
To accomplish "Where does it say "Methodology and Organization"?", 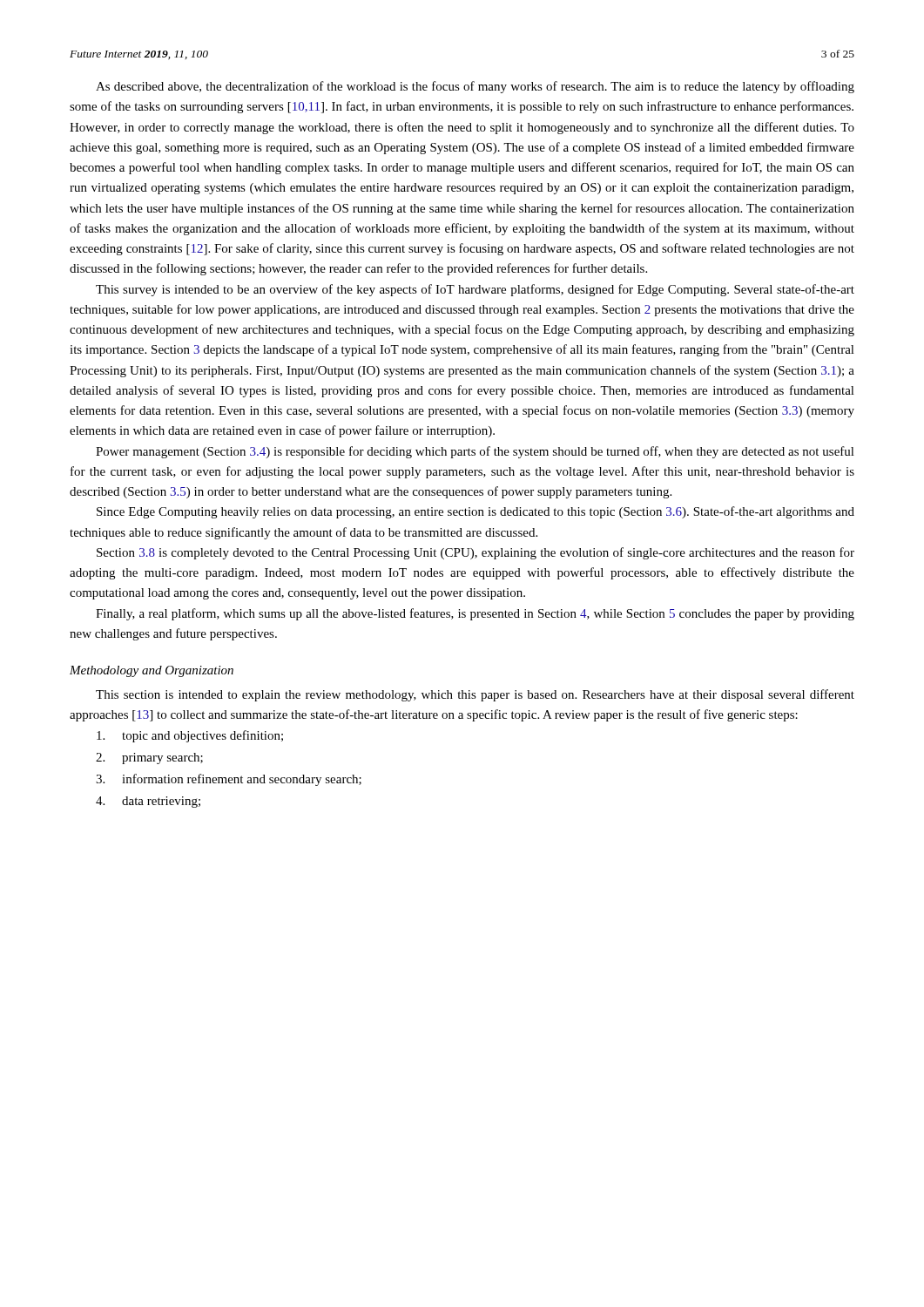I will [x=152, y=670].
